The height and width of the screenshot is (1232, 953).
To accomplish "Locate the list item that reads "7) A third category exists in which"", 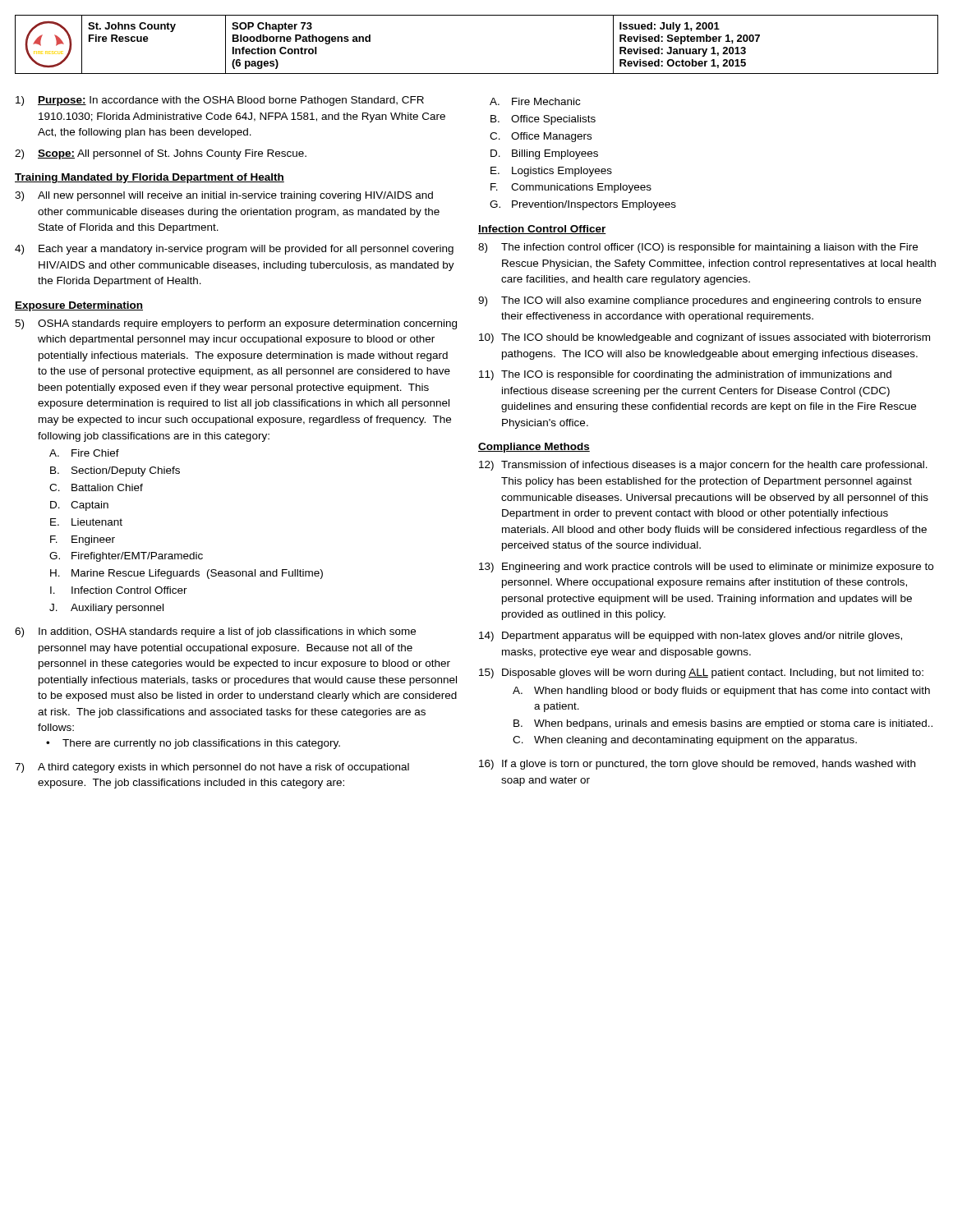I will 237,775.
